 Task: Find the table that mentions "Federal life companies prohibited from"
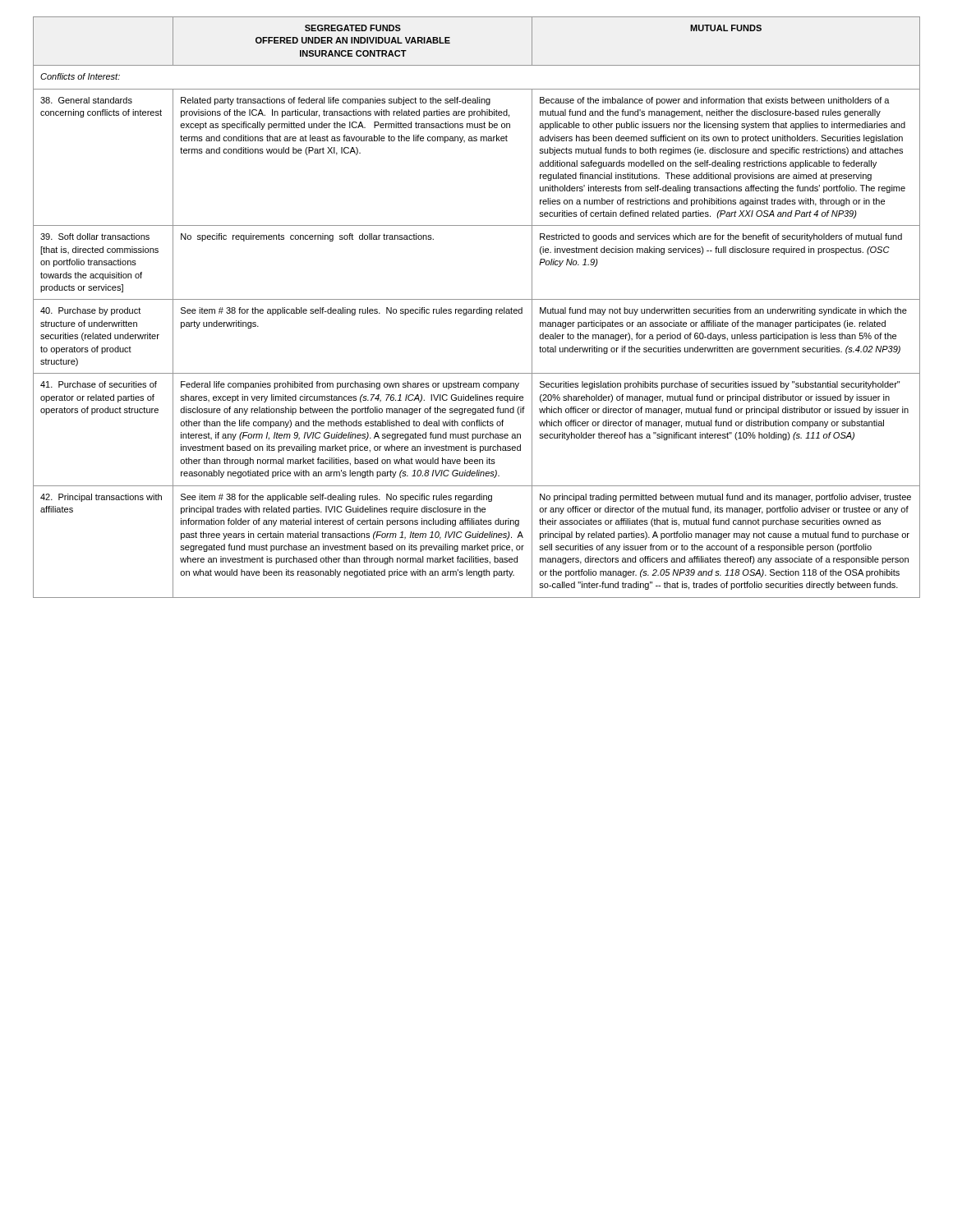[x=476, y=307]
